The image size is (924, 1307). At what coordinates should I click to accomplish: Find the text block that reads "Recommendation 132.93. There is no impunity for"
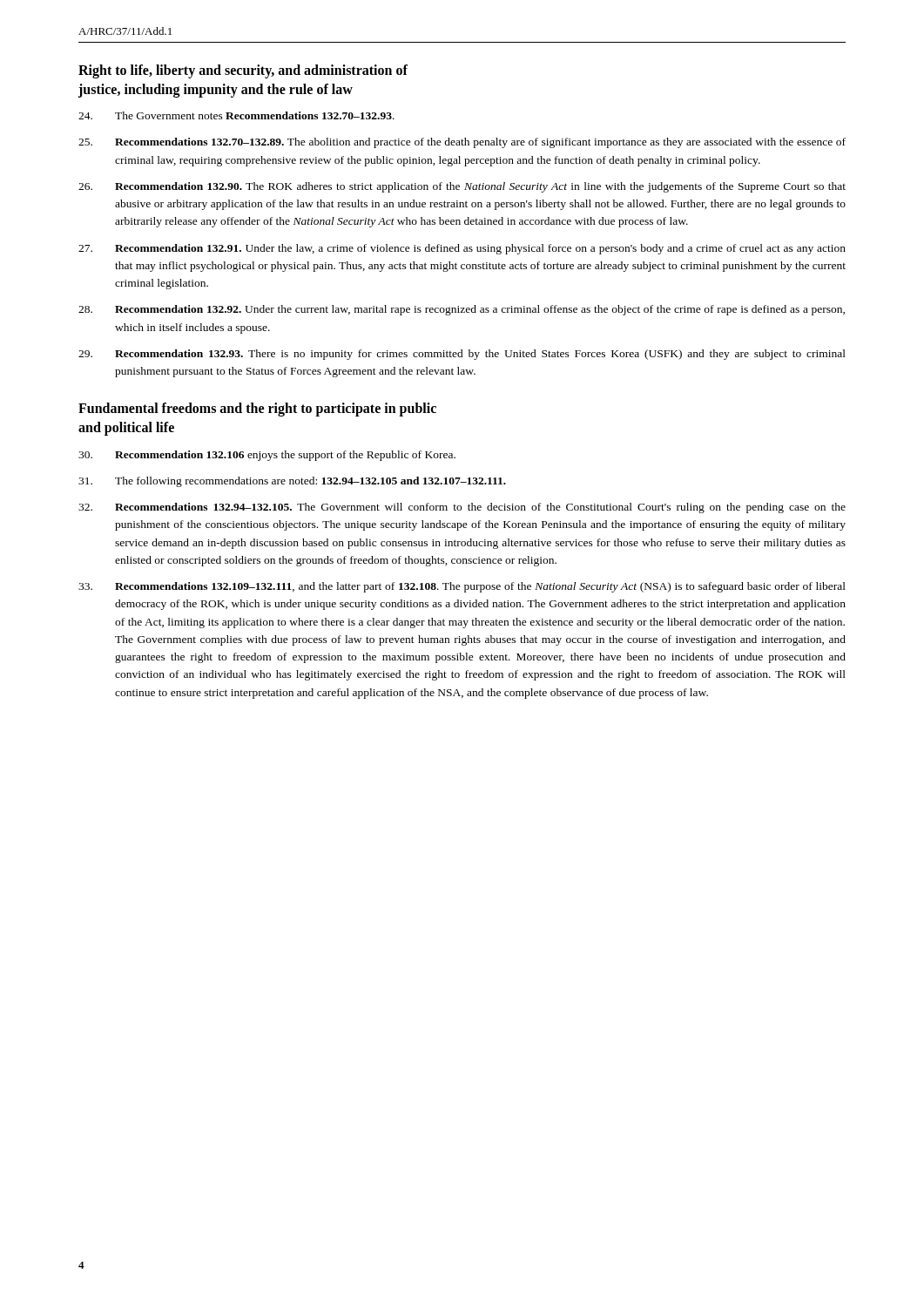point(462,363)
